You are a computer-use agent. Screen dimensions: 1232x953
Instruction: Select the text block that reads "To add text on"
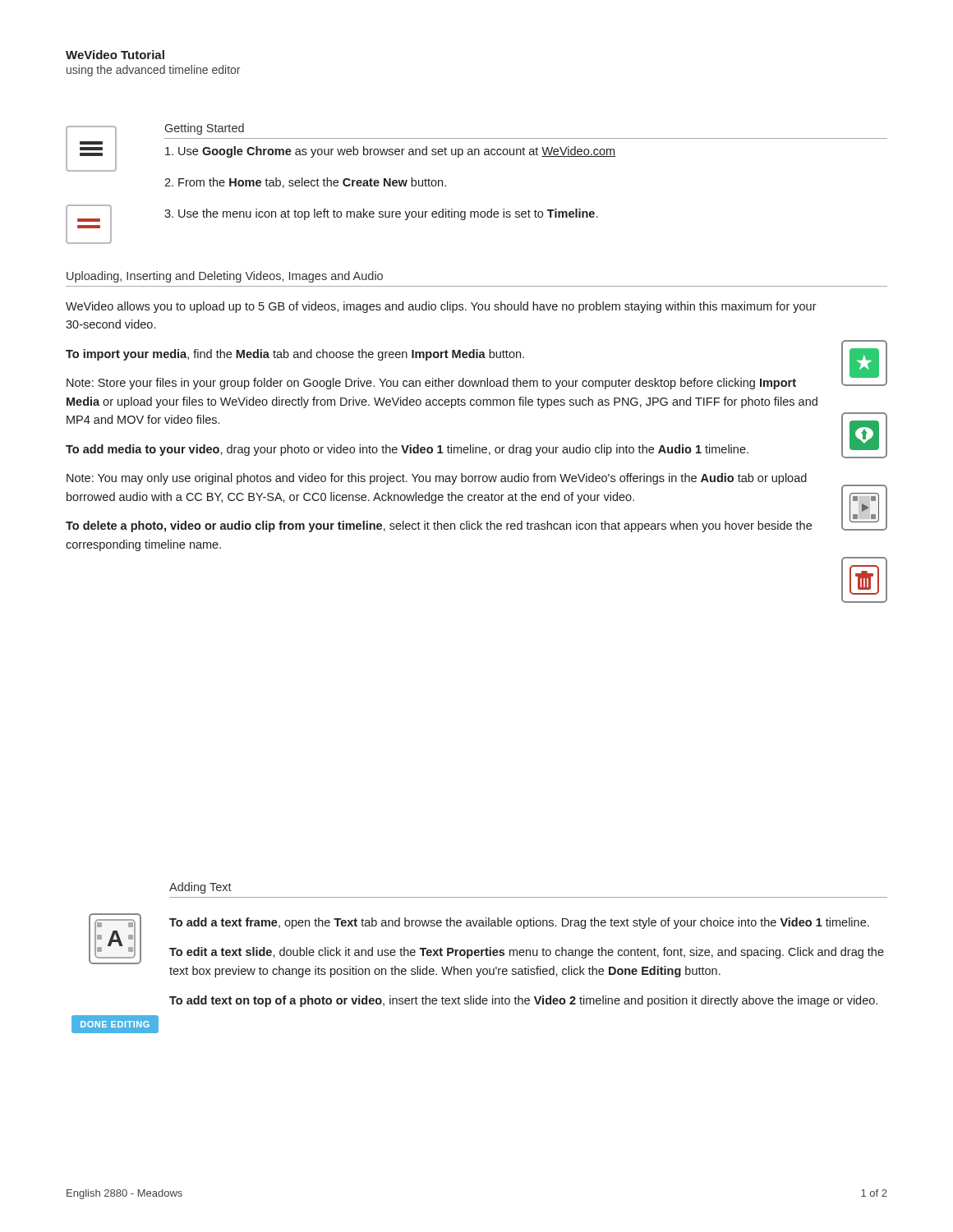point(524,1001)
